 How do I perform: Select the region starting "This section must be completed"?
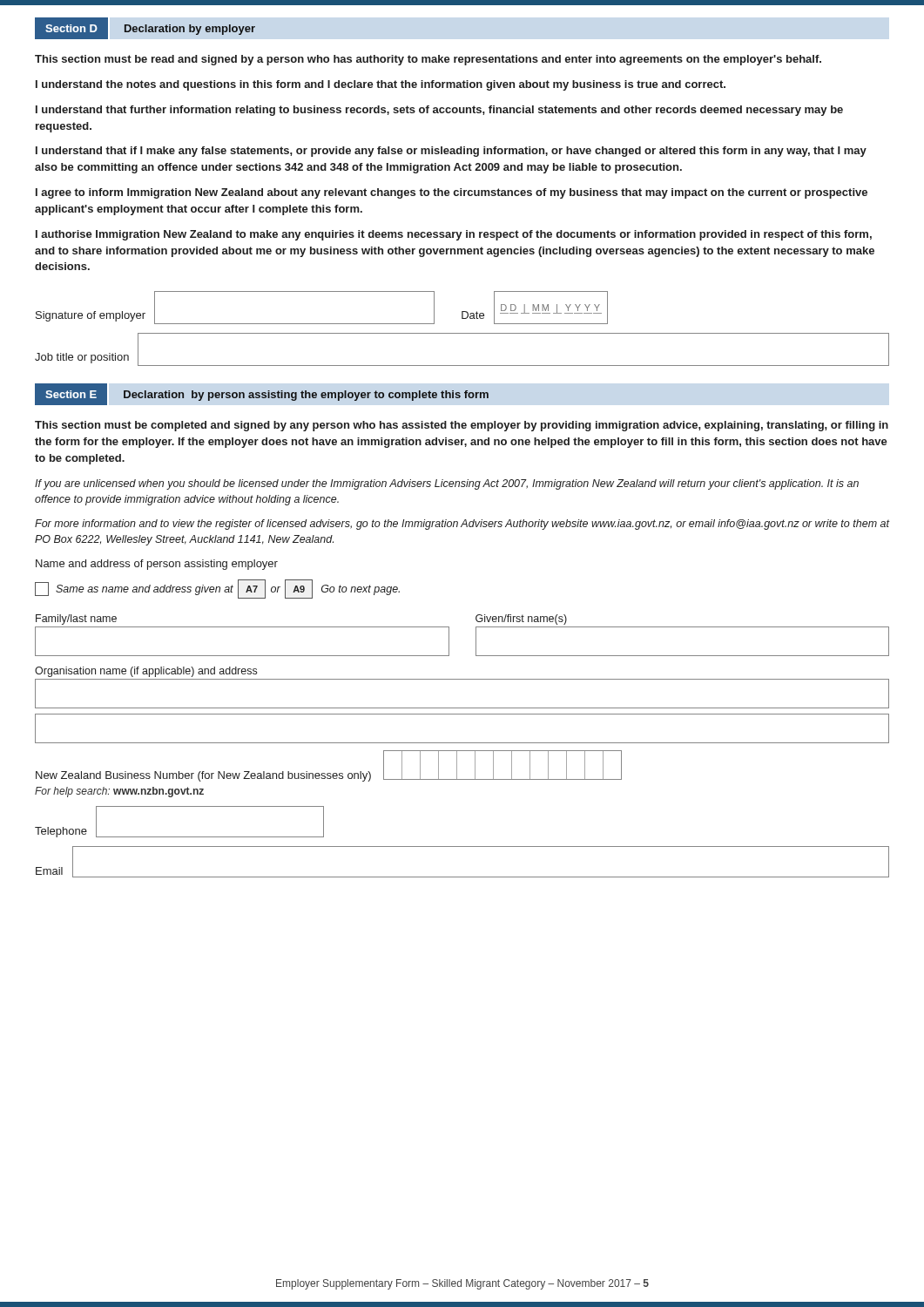click(x=462, y=441)
